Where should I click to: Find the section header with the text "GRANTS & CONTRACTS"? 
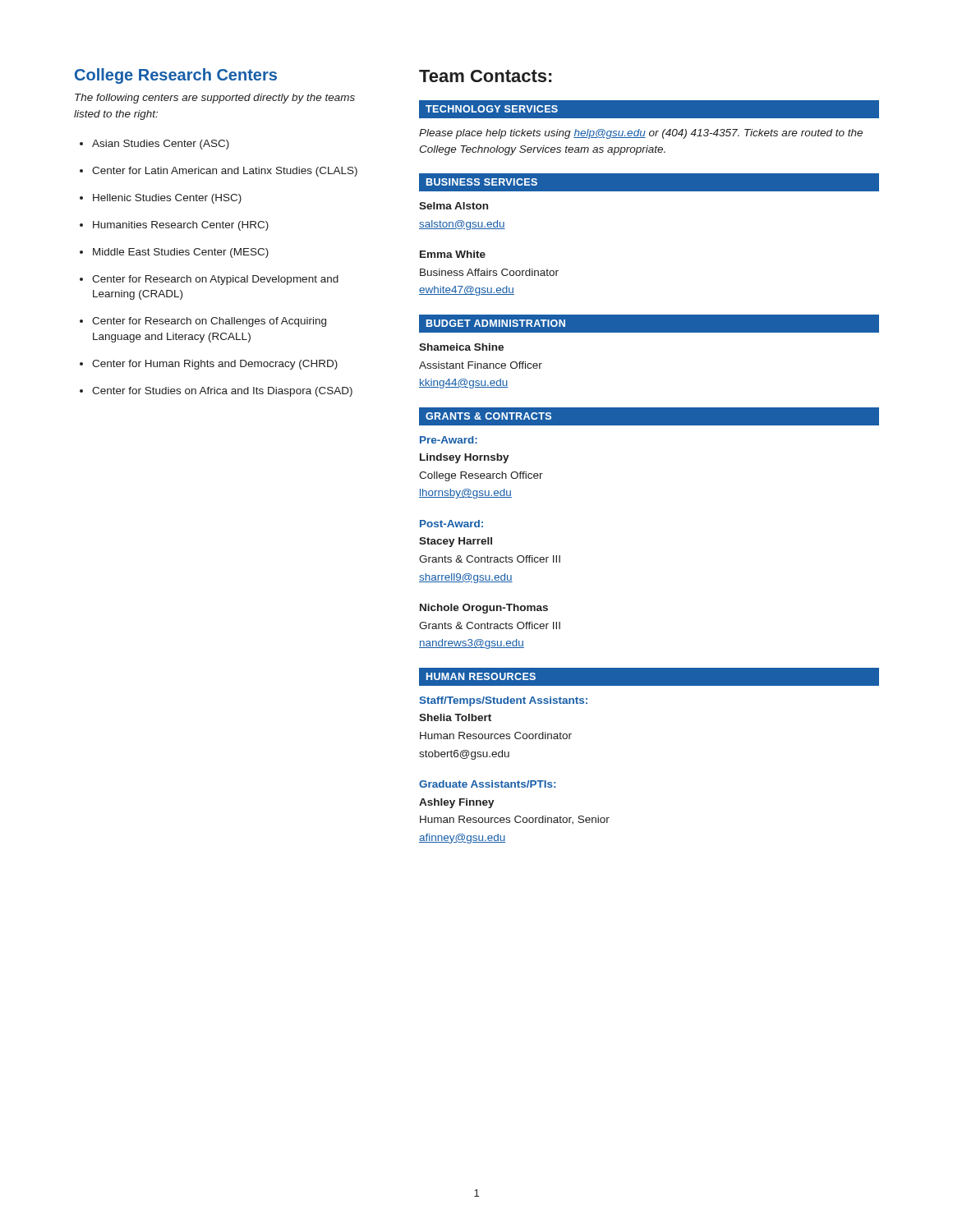click(x=649, y=416)
